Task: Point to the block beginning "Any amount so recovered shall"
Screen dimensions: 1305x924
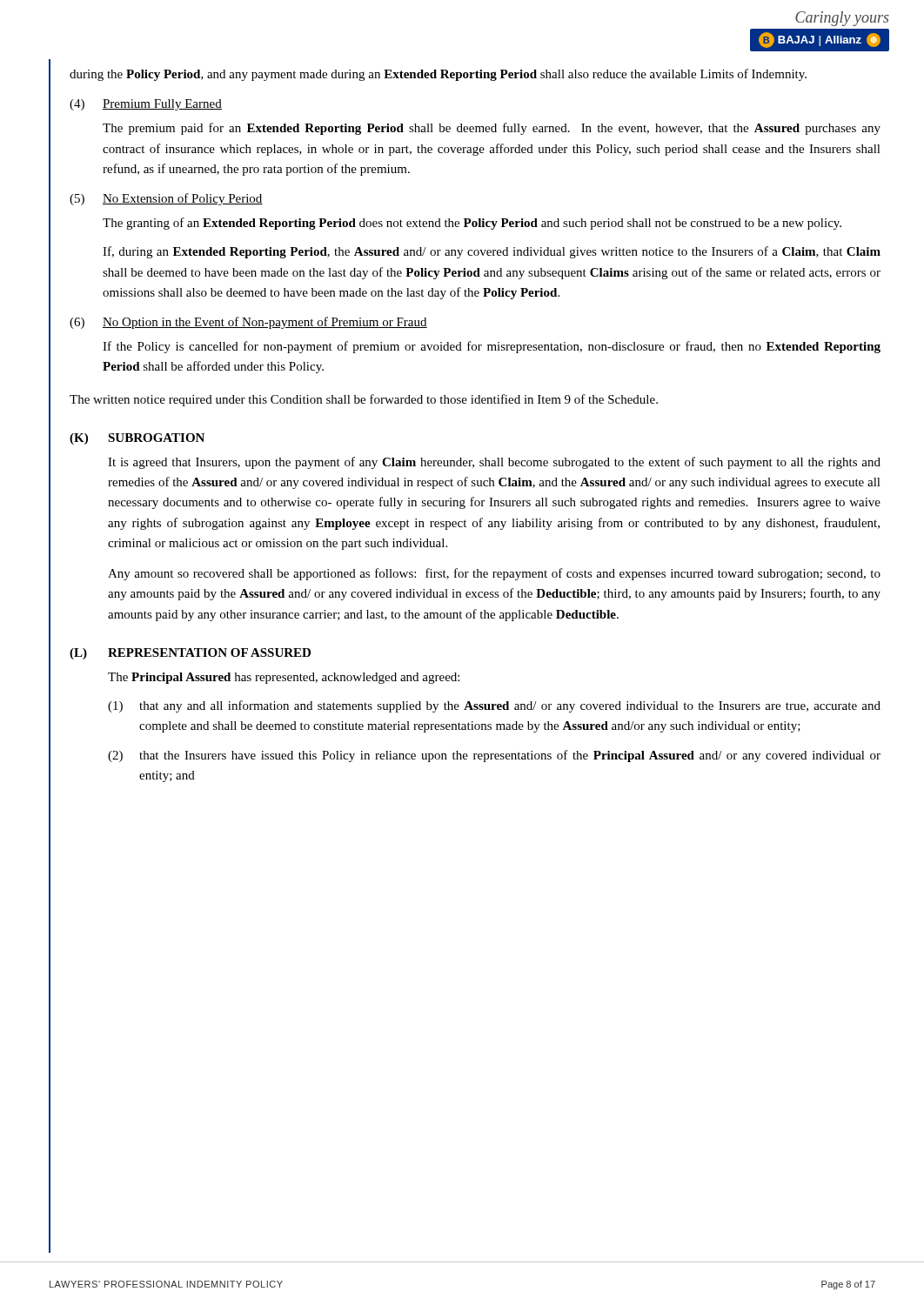Action: 494,594
